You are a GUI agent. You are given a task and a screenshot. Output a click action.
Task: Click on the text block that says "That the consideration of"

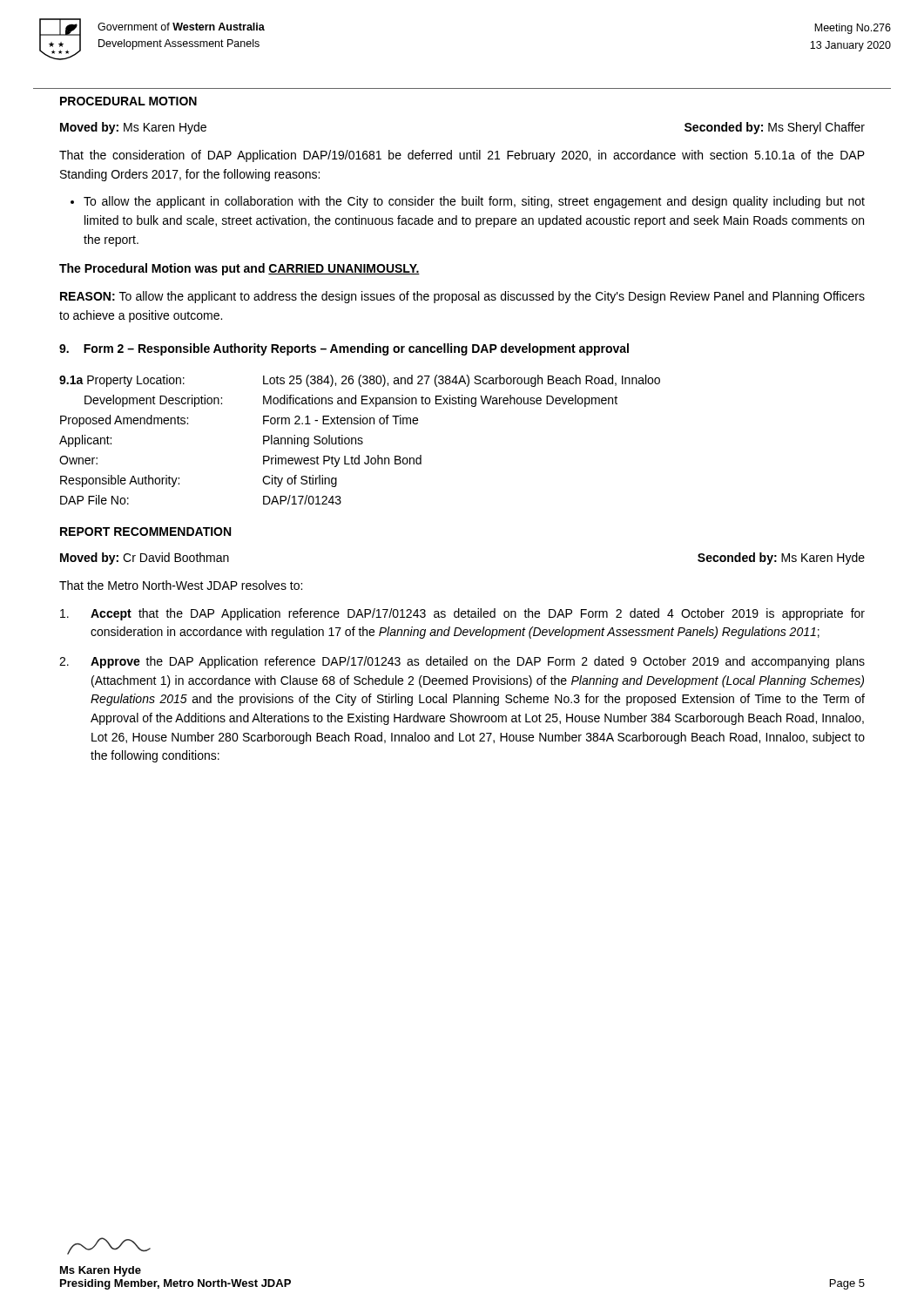tap(462, 165)
